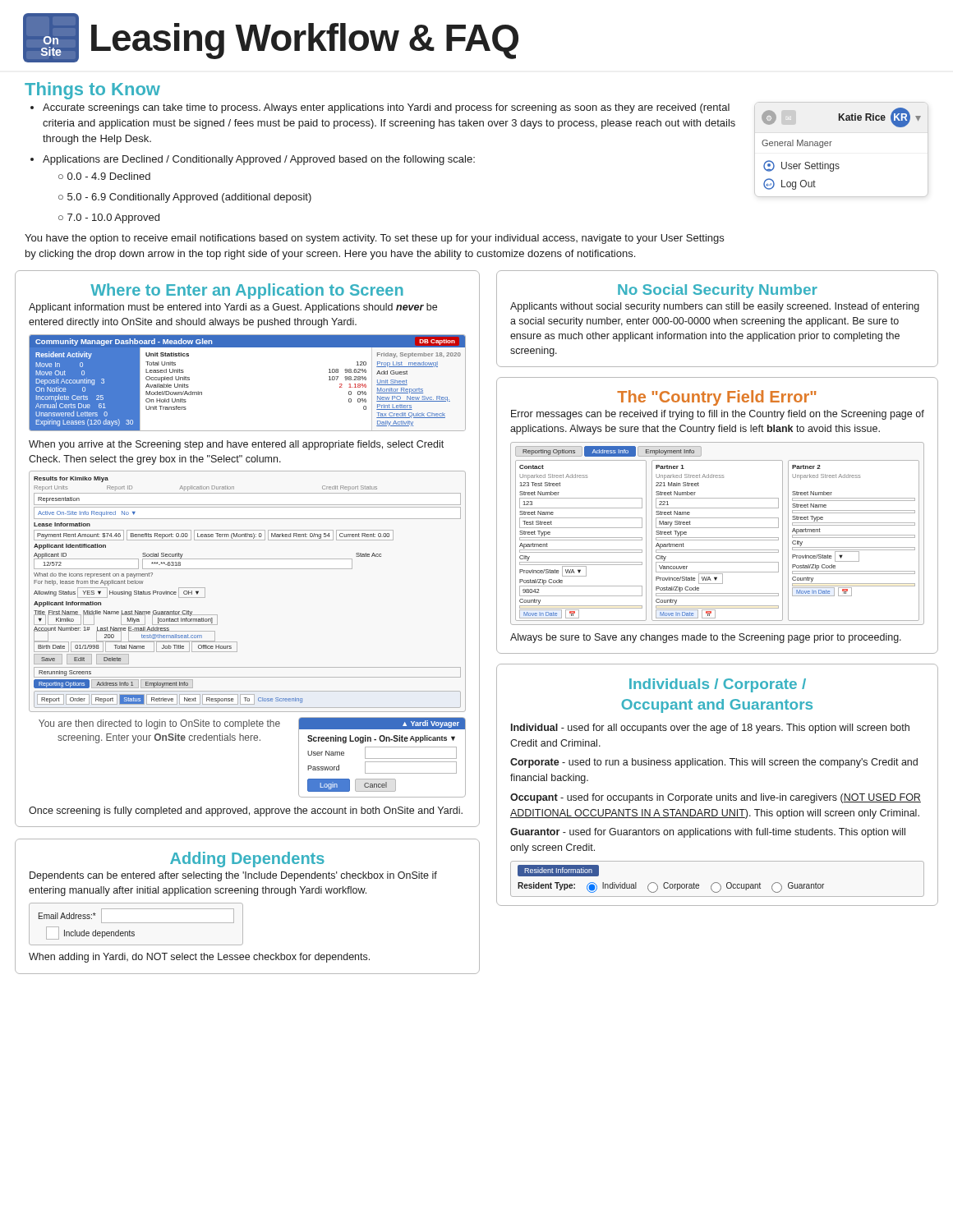Screen dimensions: 1232x953
Task: Navigate to the text block starting "Individuals / Corporate /Occupant and"
Action: pyautogui.click(x=717, y=695)
